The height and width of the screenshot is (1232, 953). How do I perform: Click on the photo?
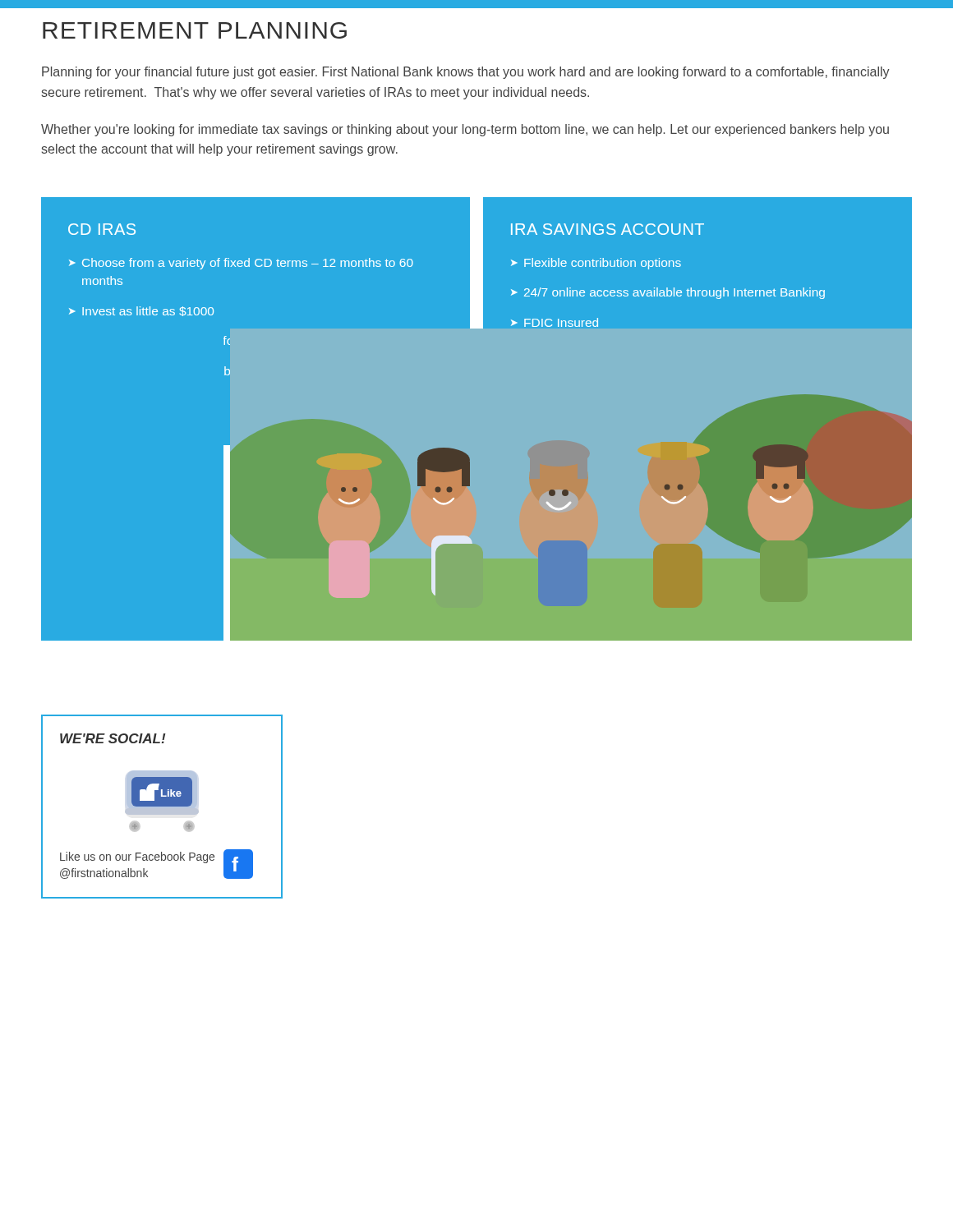pyautogui.click(x=571, y=485)
